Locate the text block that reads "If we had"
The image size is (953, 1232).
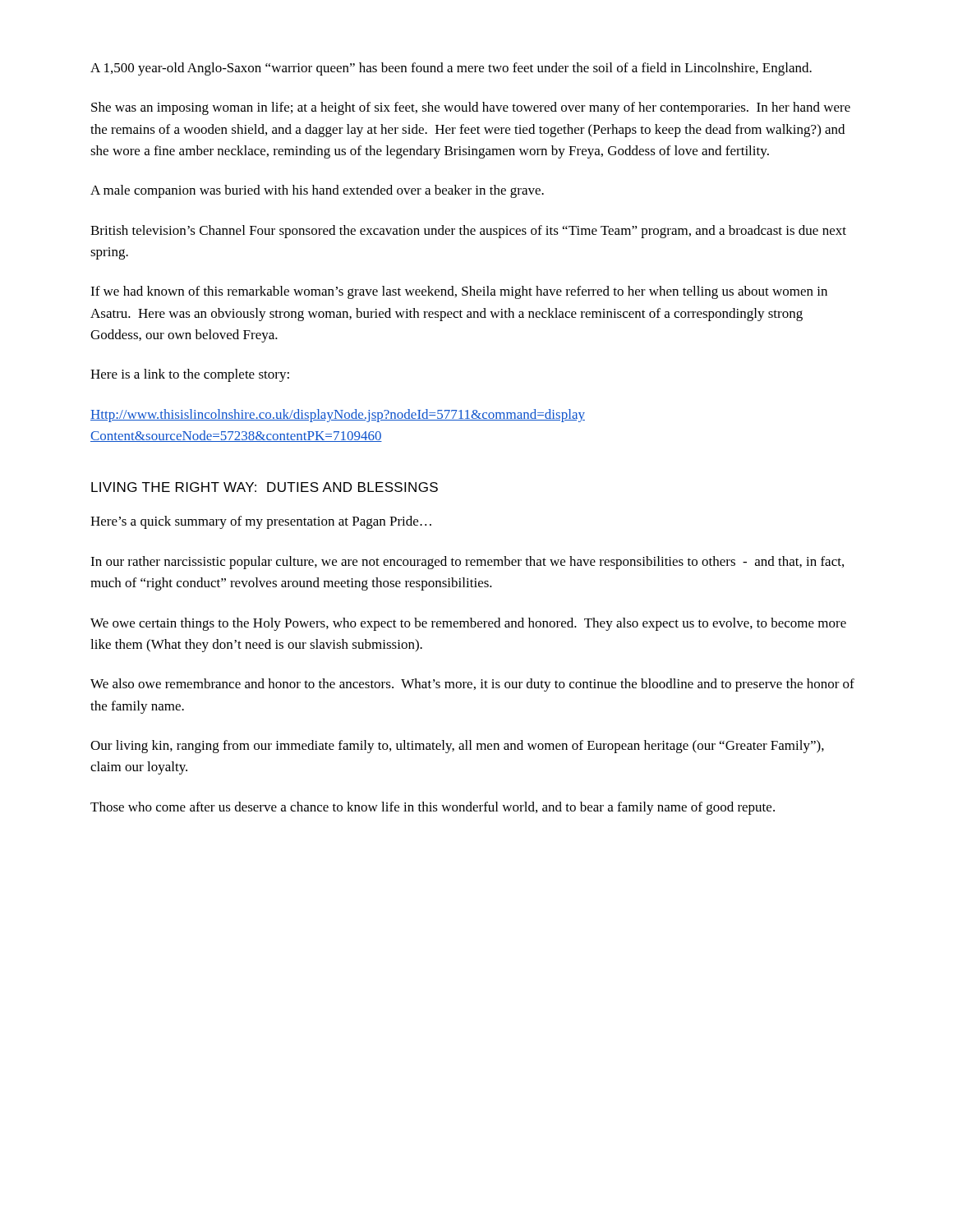459,313
